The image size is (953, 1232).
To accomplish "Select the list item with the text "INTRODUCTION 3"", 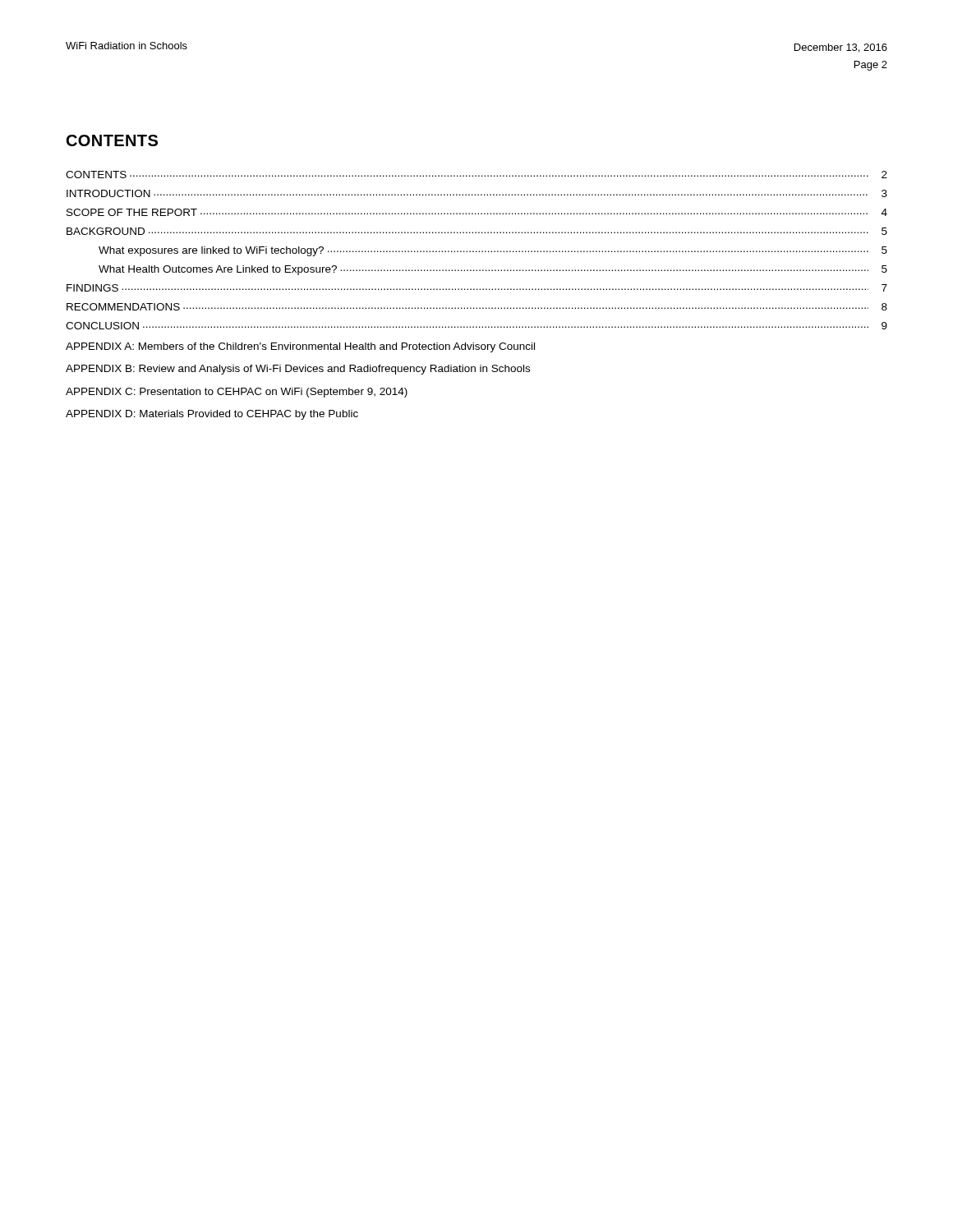I will (x=476, y=193).
